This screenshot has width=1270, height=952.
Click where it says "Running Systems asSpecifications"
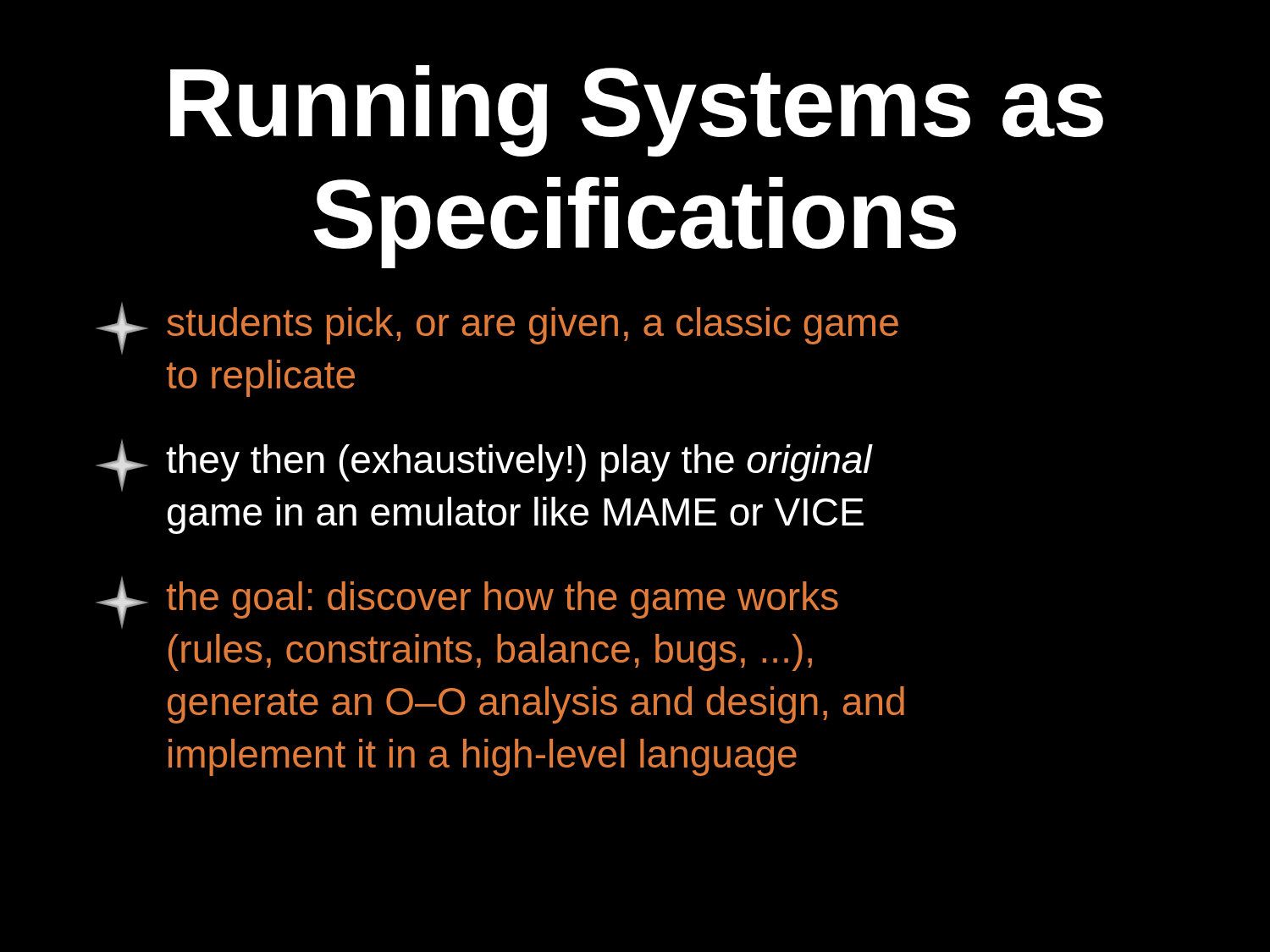pyautogui.click(x=635, y=158)
